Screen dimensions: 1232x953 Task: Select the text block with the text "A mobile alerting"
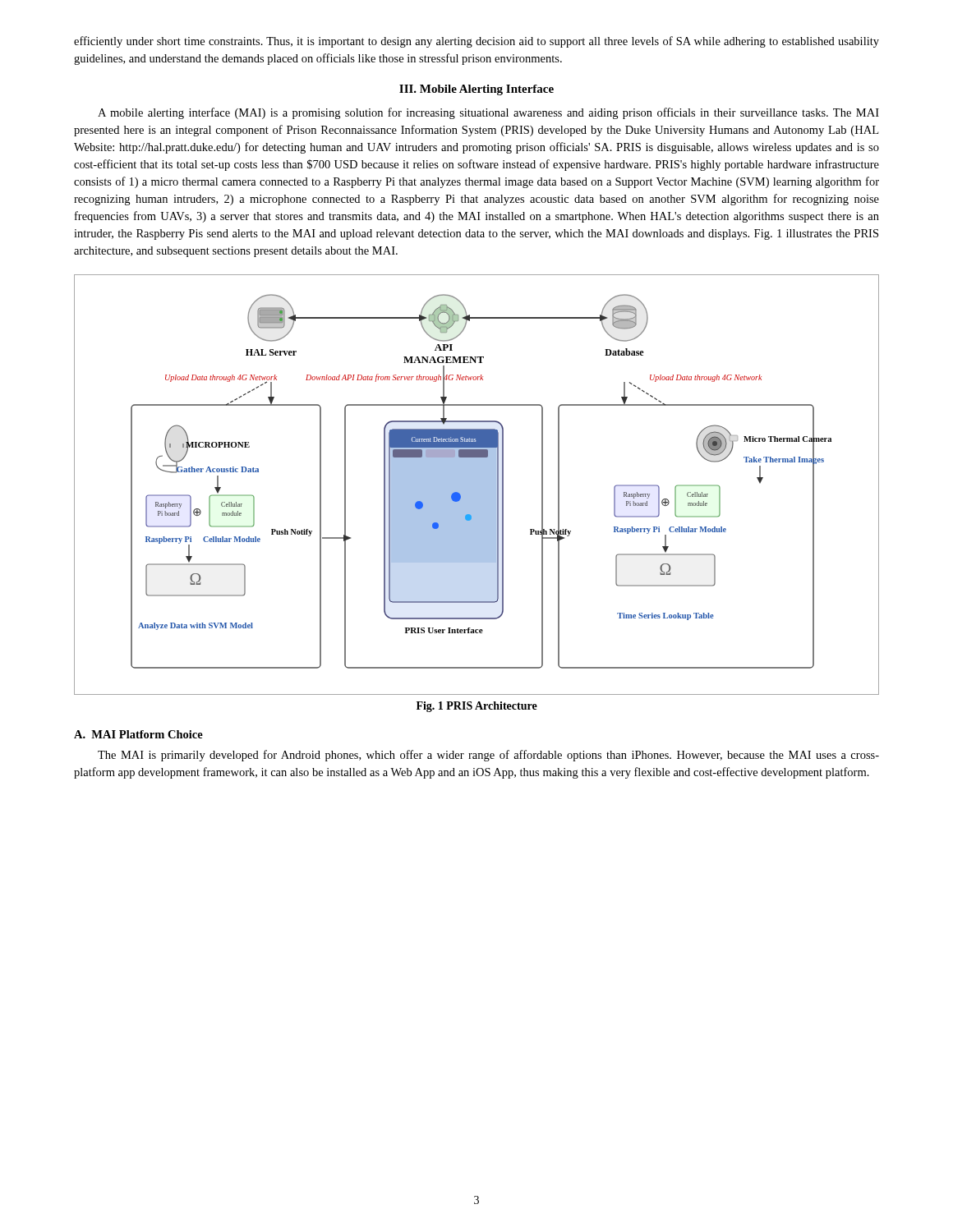pos(476,182)
